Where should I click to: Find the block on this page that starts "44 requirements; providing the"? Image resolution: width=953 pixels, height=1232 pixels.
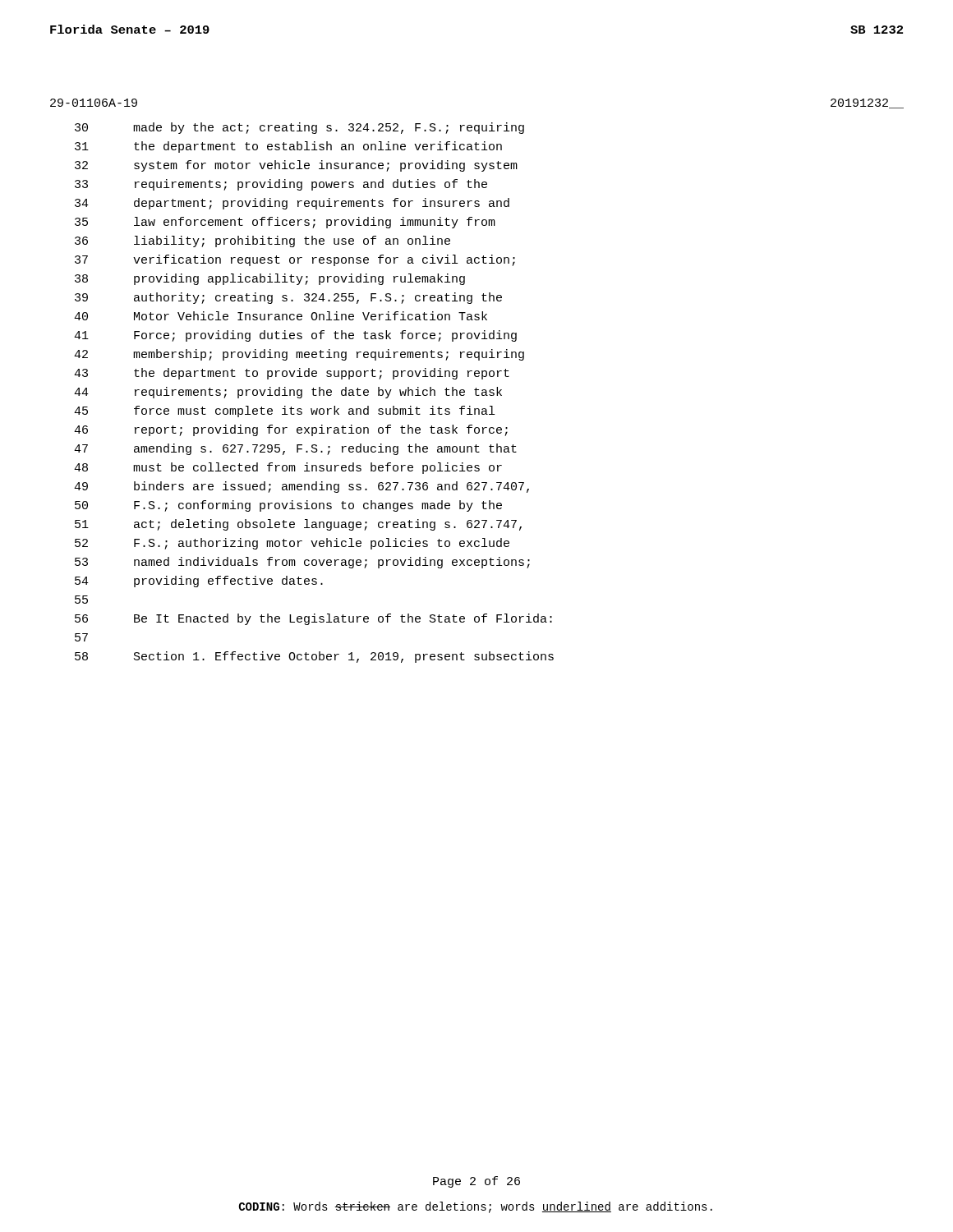[276, 393]
